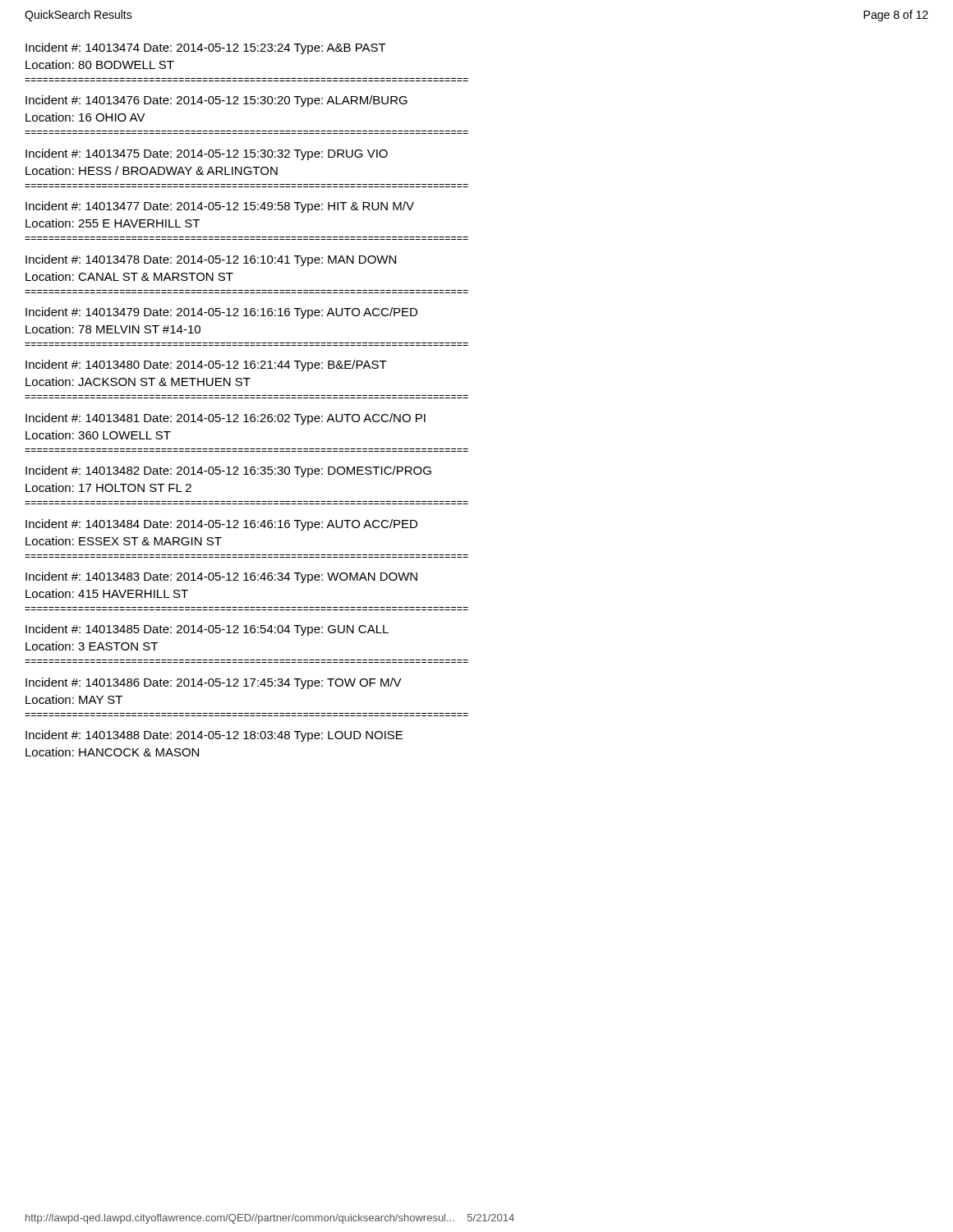Locate the block of text that opens with "Incident #: 14013485"

coord(207,630)
